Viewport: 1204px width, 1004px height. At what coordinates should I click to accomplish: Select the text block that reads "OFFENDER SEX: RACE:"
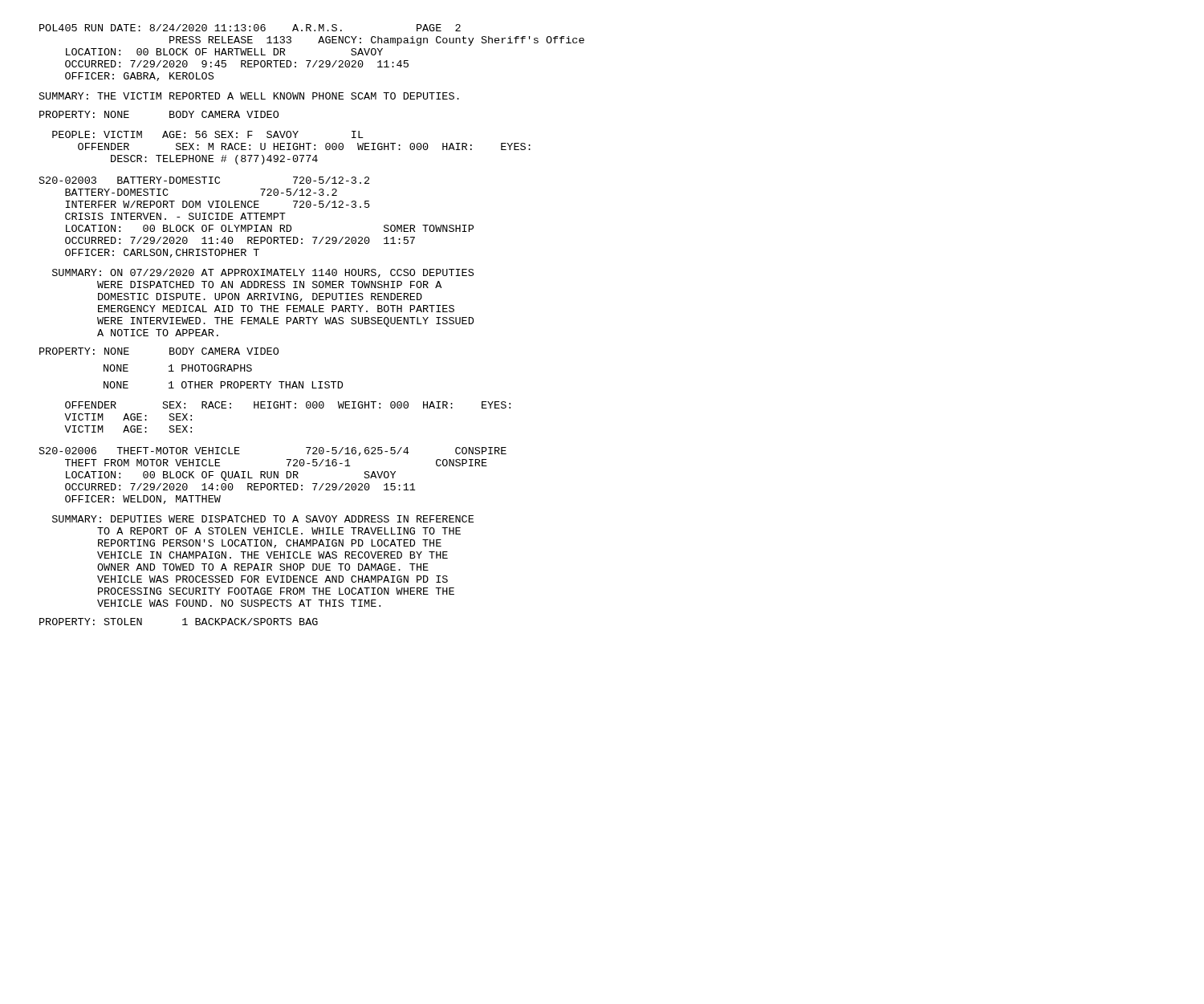(276, 418)
